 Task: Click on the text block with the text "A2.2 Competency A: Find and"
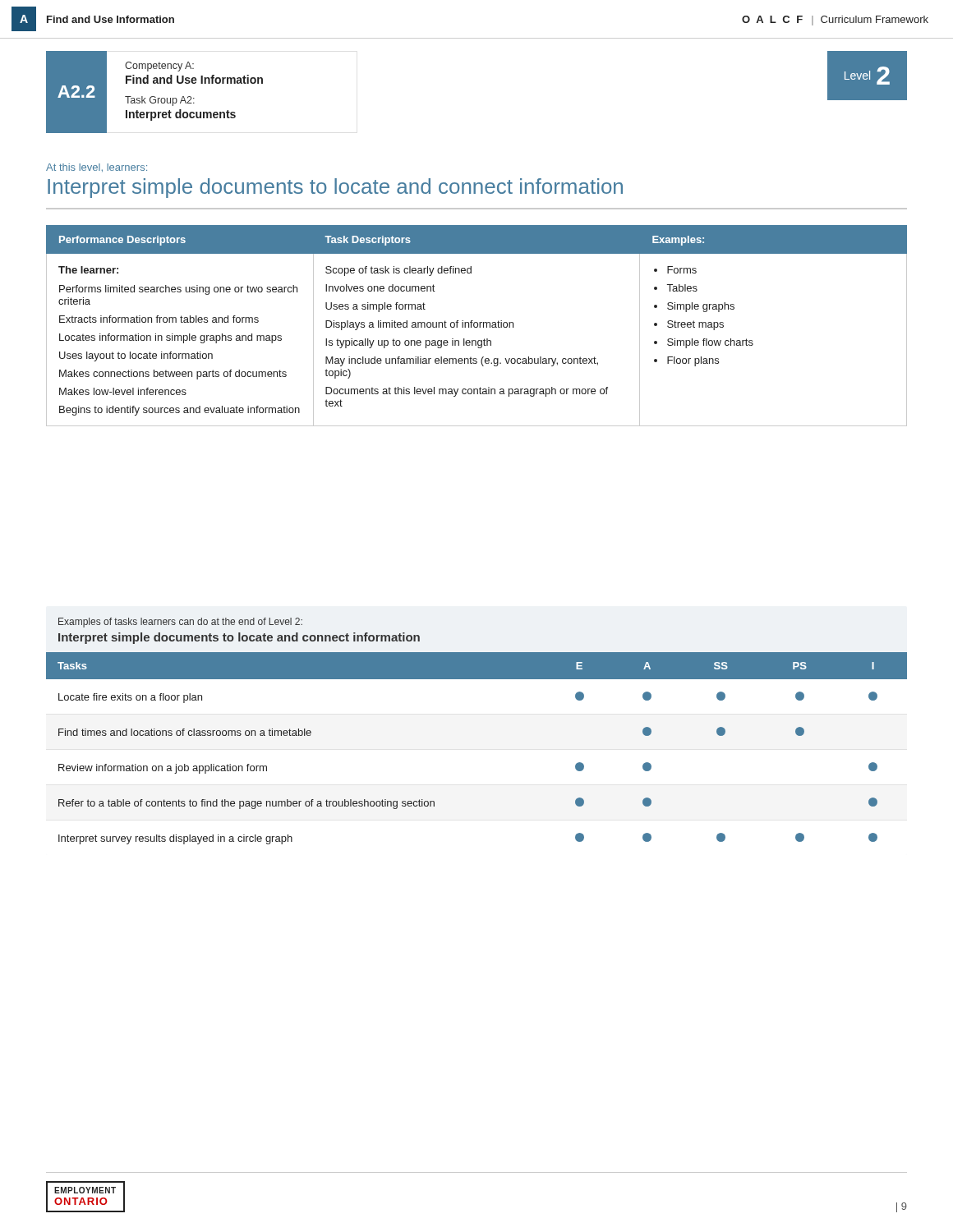coord(202,92)
